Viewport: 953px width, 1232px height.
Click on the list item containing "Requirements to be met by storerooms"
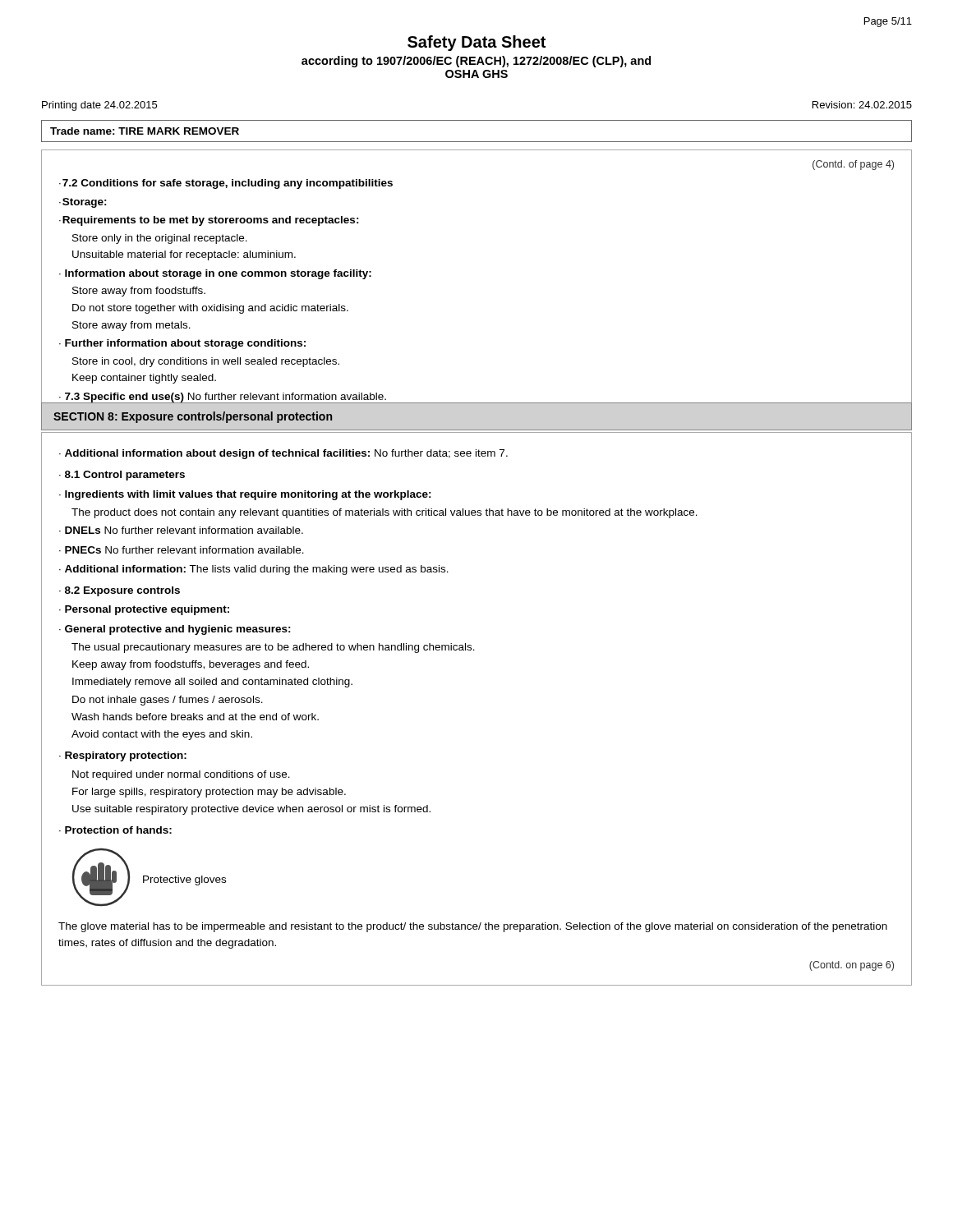pyautogui.click(x=211, y=220)
